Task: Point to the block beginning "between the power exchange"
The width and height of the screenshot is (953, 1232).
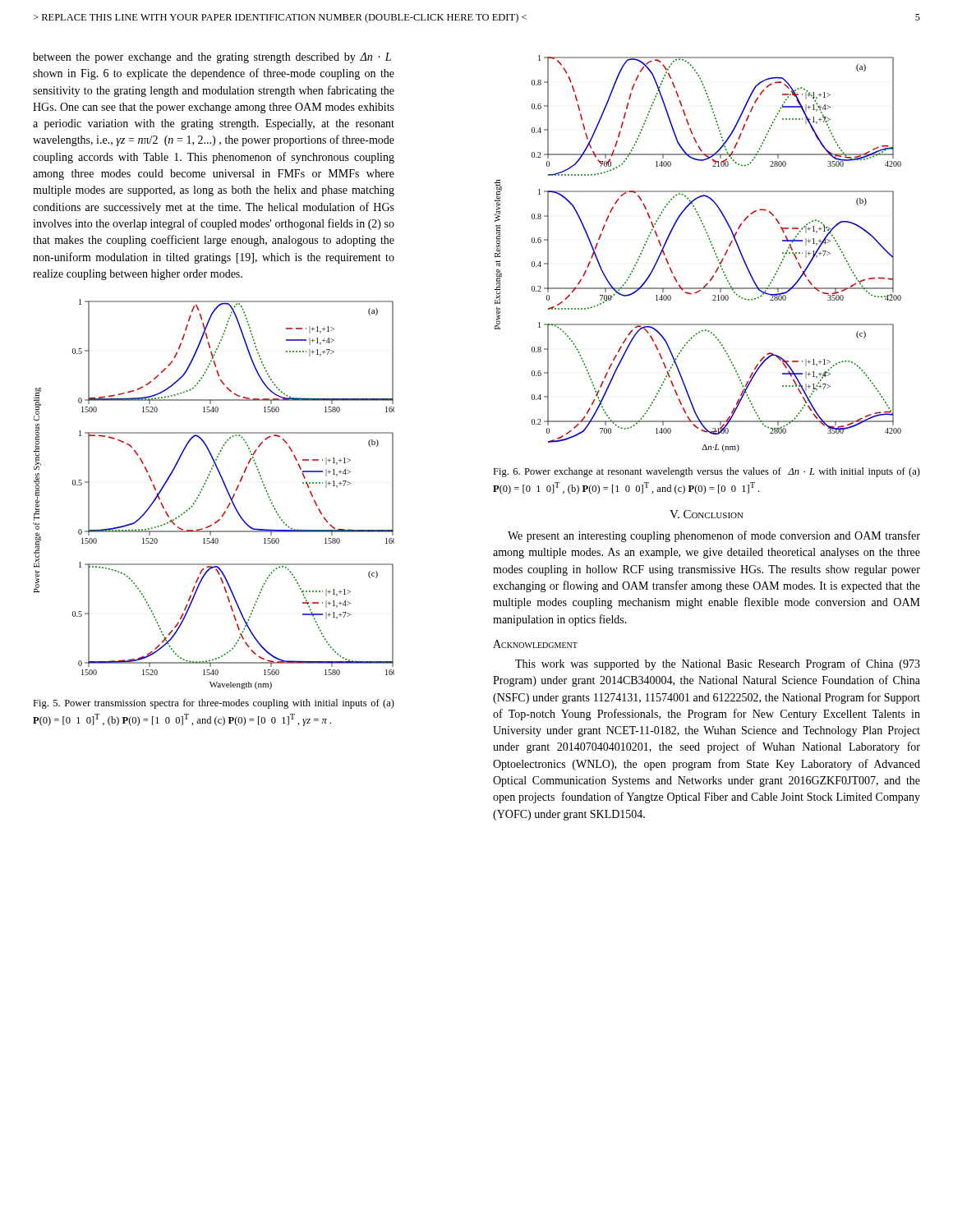Action: (214, 166)
